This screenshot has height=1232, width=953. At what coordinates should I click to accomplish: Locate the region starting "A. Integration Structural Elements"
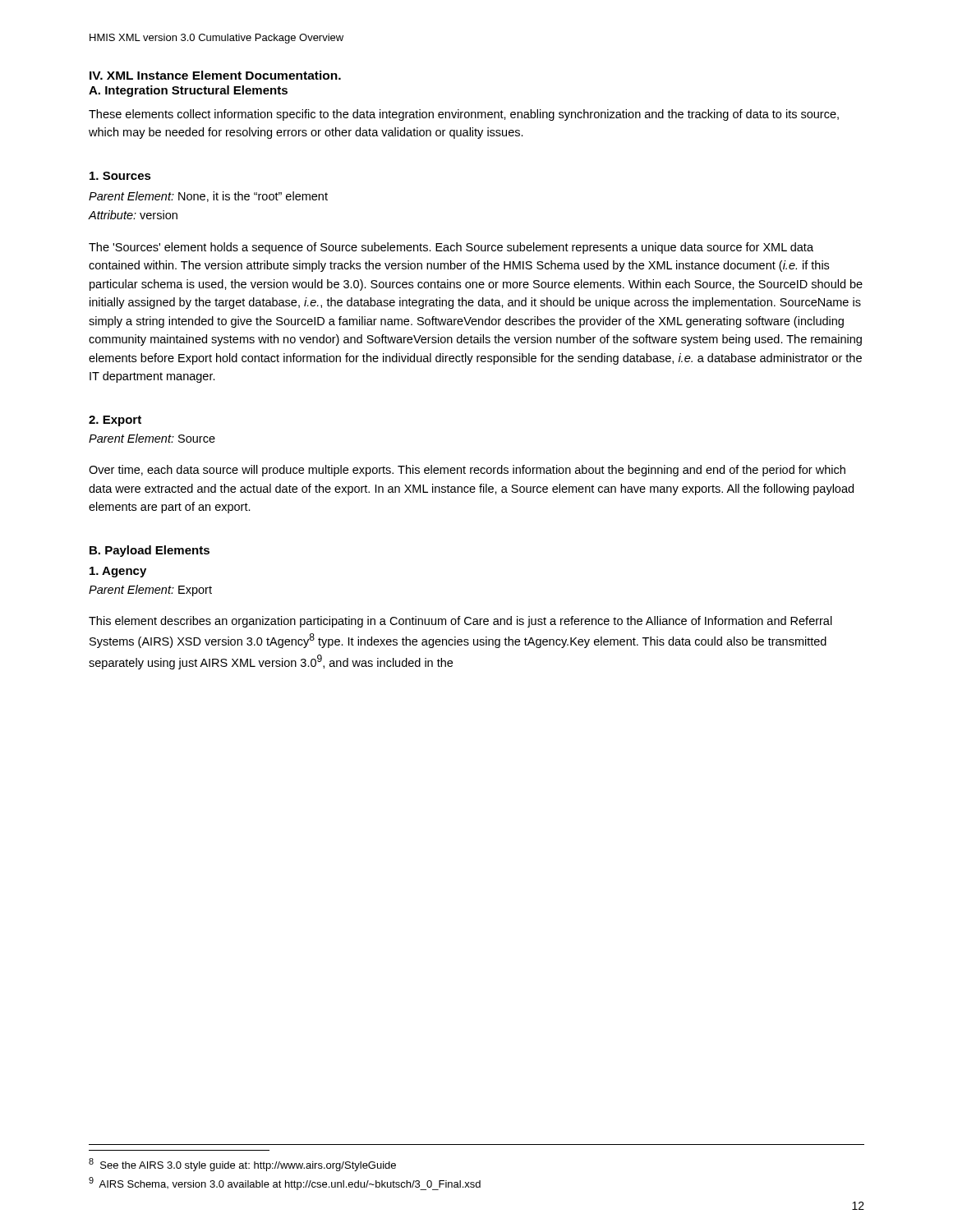click(x=188, y=90)
